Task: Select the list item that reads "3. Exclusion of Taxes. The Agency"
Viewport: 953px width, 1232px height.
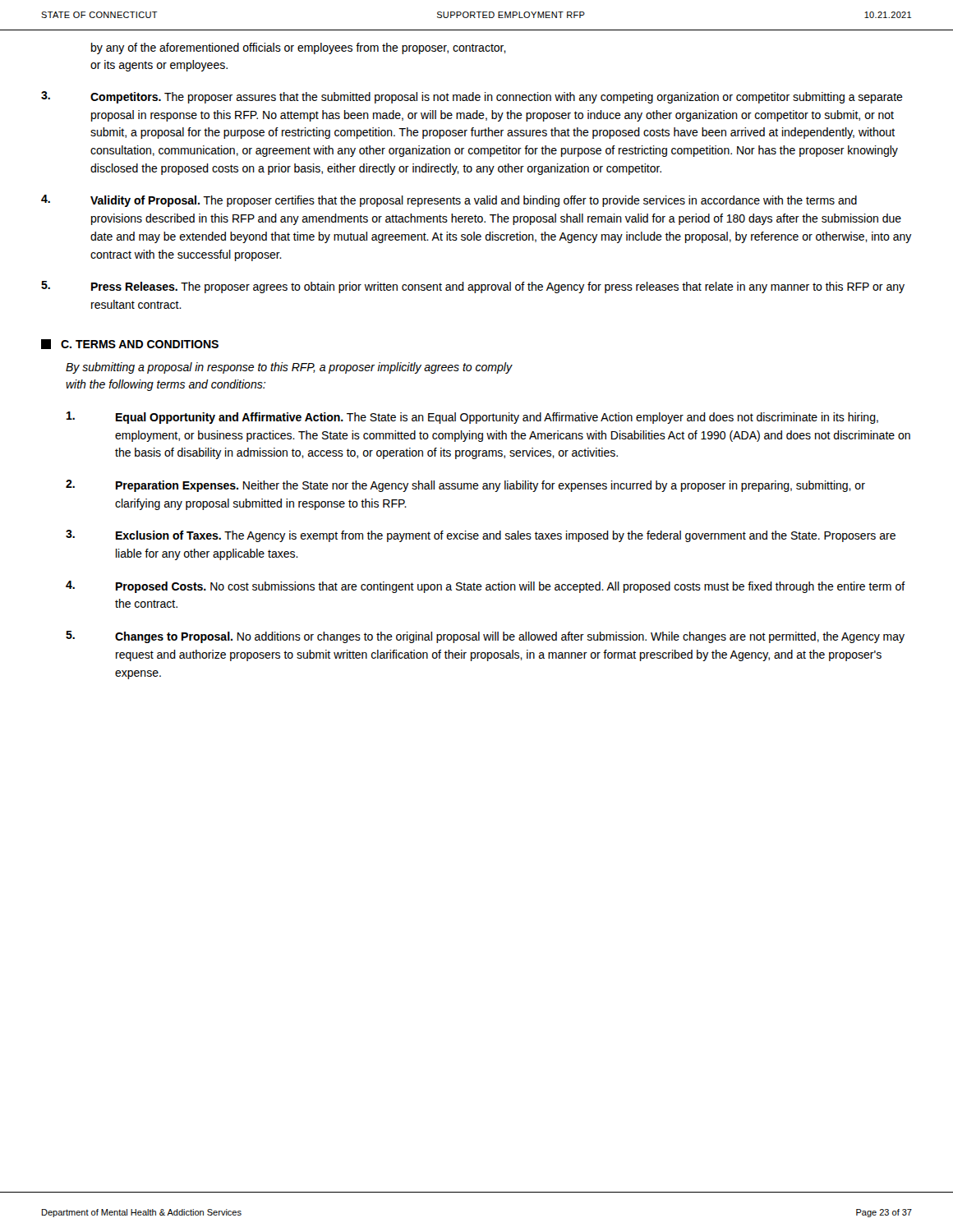Action: [x=489, y=545]
